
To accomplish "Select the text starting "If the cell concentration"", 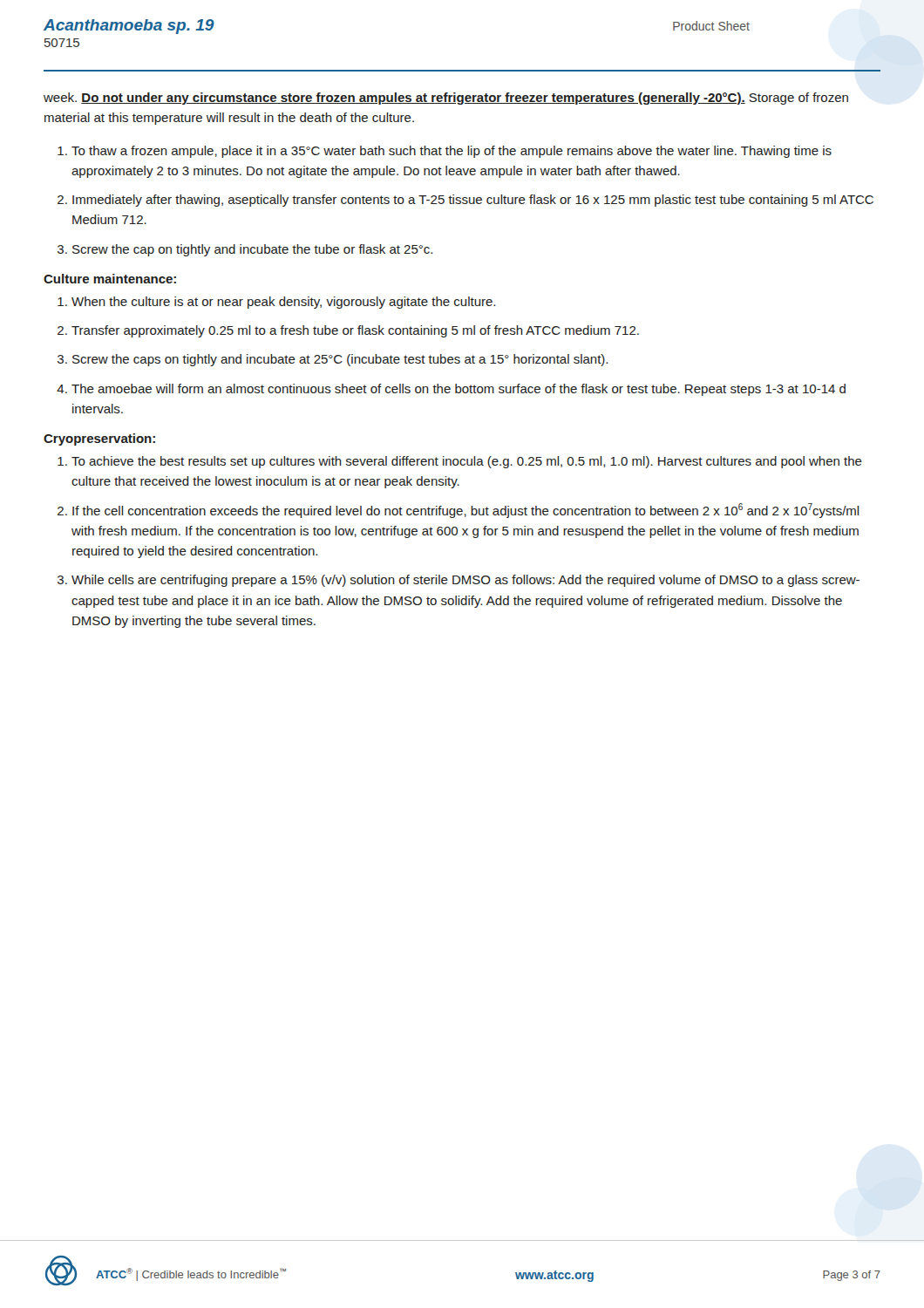I will (466, 530).
